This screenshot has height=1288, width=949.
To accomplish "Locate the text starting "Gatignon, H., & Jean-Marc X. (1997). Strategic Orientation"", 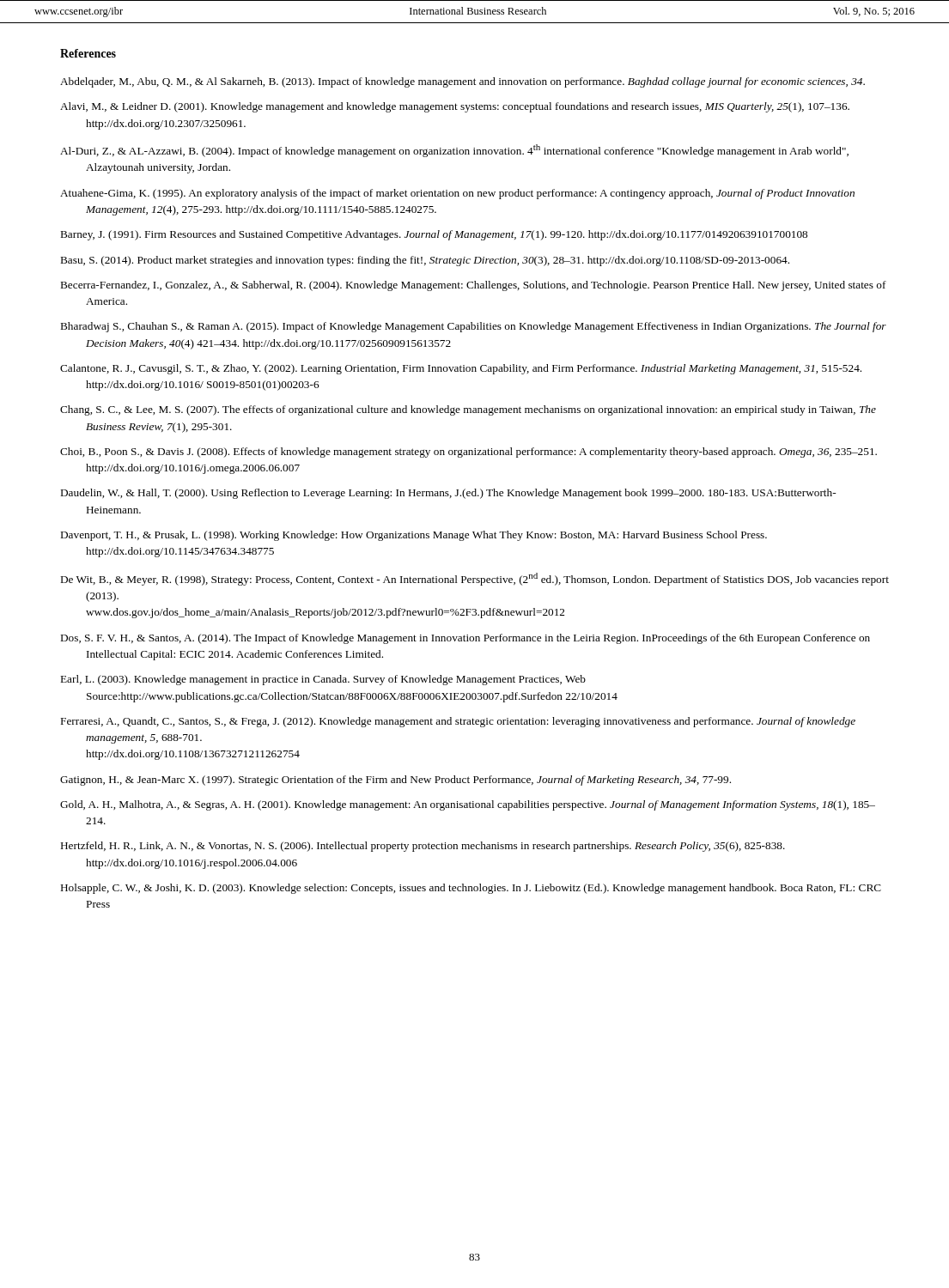I will click(396, 779).
